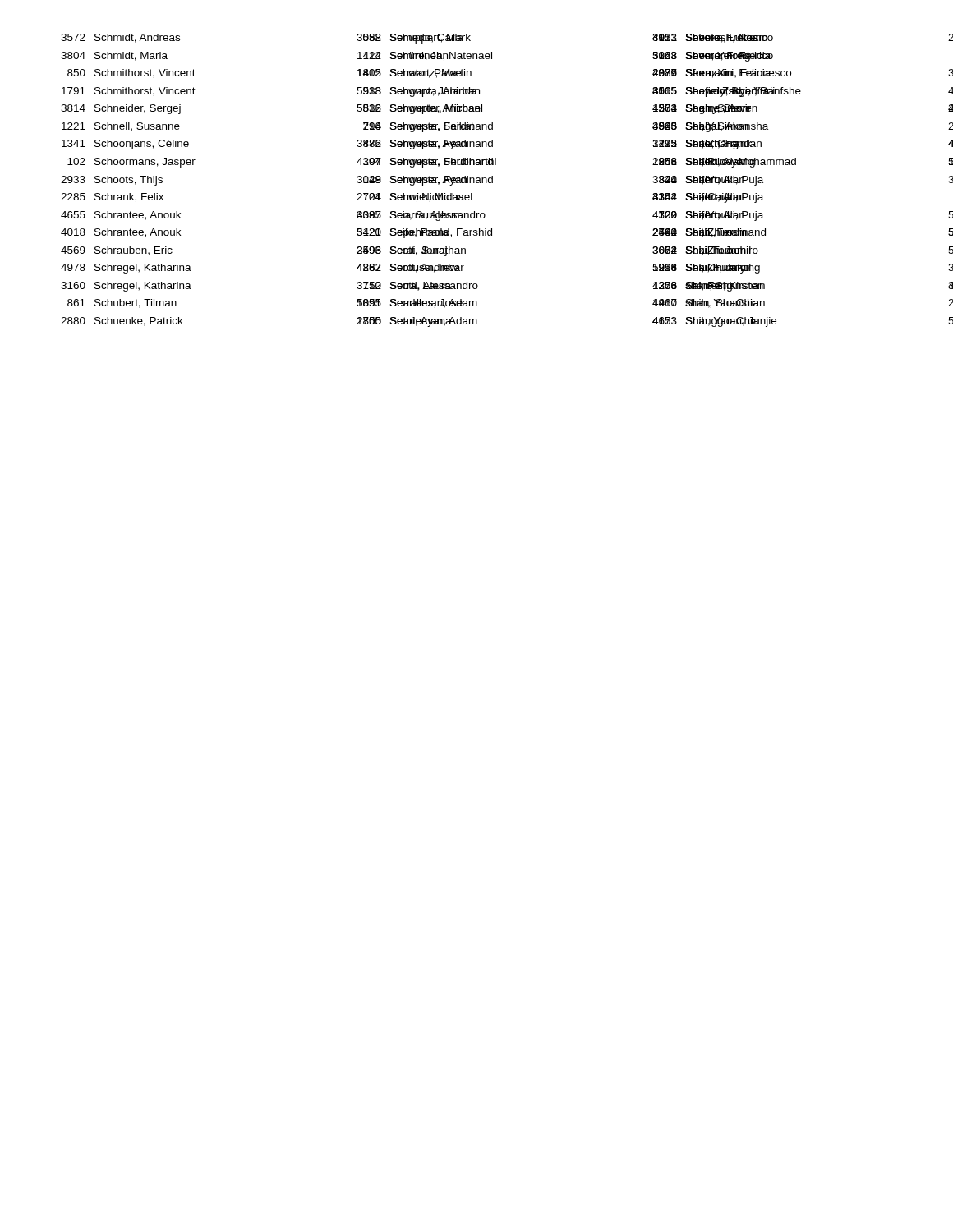Locate the passage starting "67Shao, Xingfeng"
Image resolution: width=953 pixels, height=1232 pixels.
coord(944,73)
